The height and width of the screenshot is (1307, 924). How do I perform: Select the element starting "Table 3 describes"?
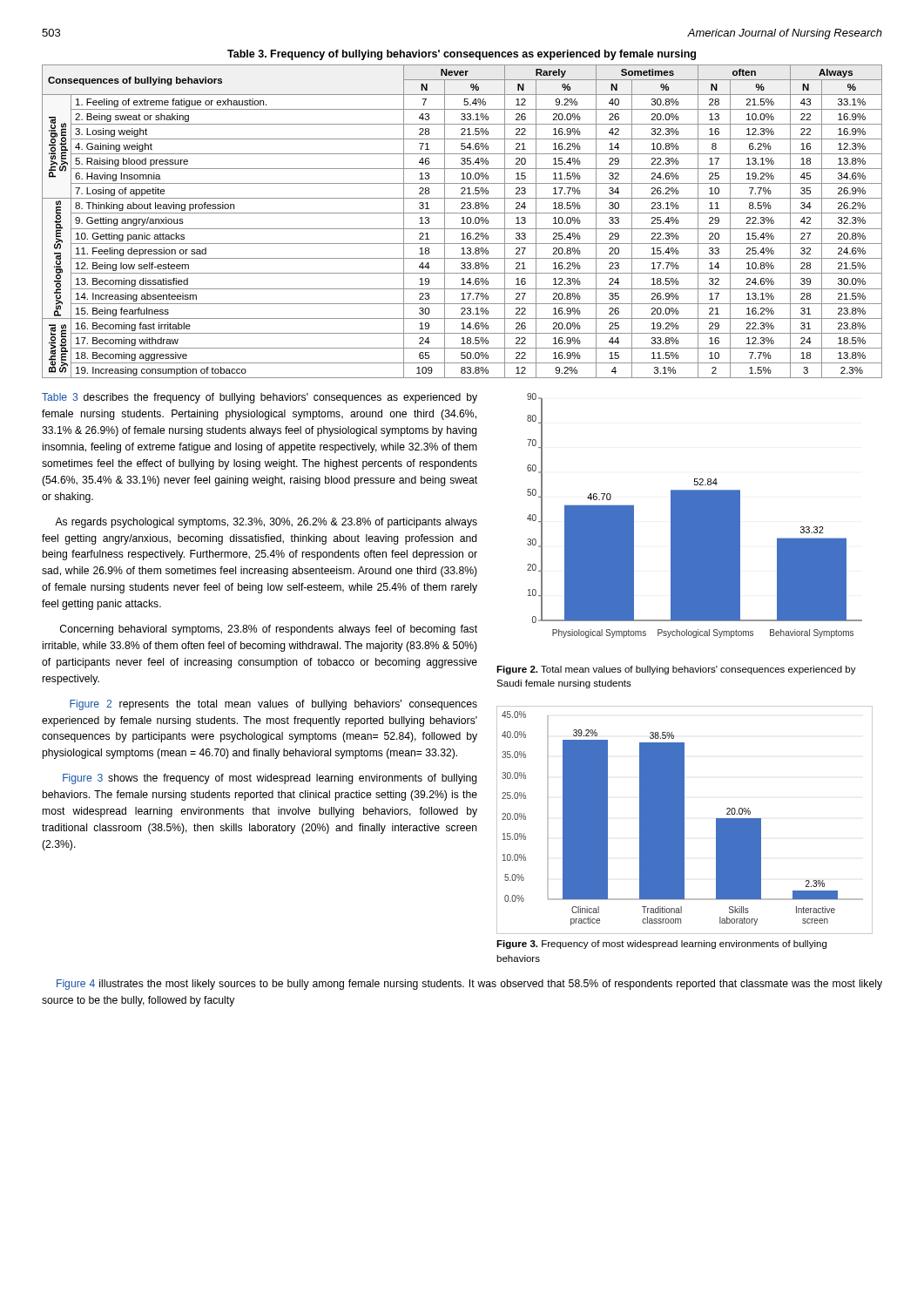[x=260, y=447]
